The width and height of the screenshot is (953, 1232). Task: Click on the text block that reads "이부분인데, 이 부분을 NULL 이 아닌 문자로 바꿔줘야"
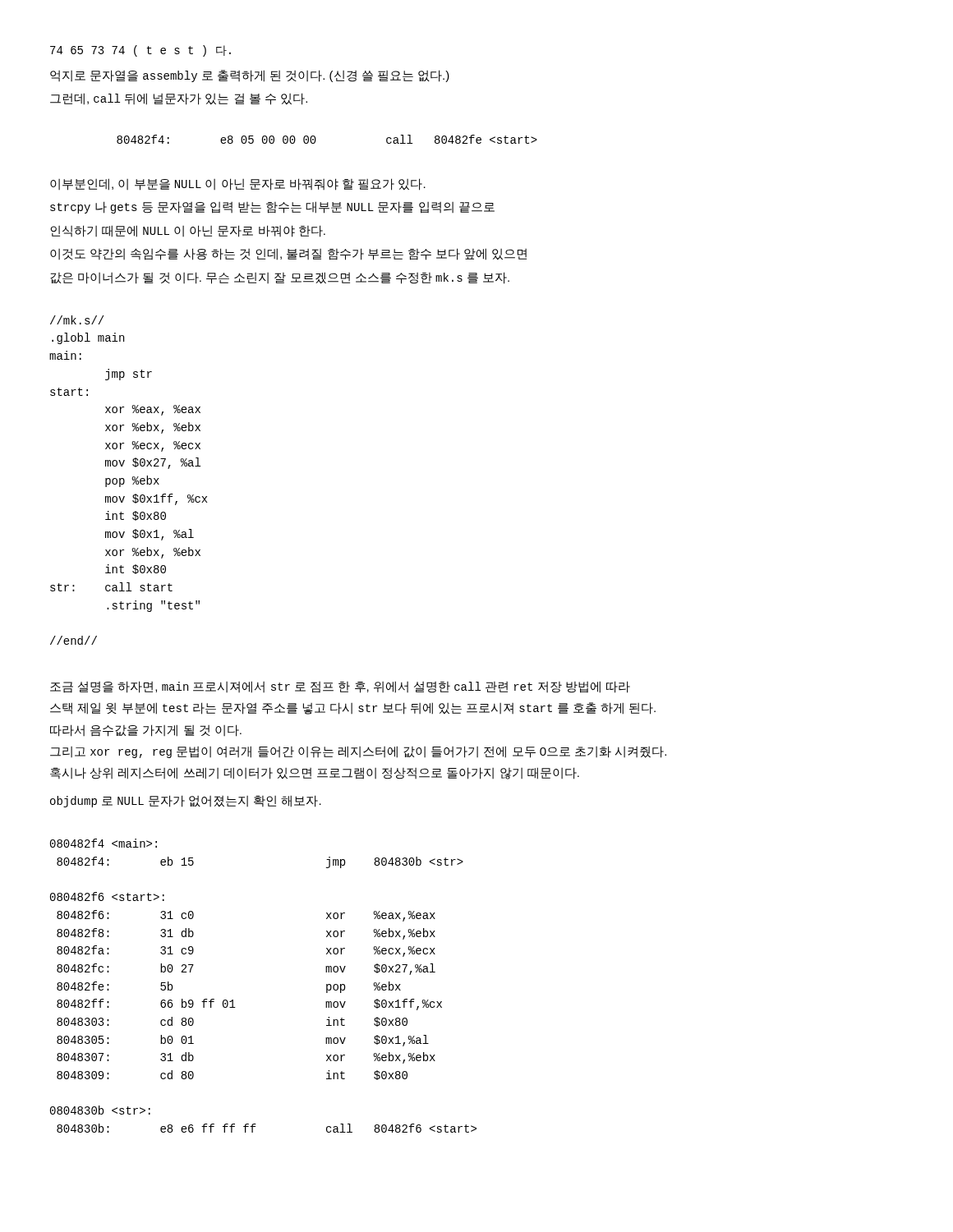tap(238, 184)
